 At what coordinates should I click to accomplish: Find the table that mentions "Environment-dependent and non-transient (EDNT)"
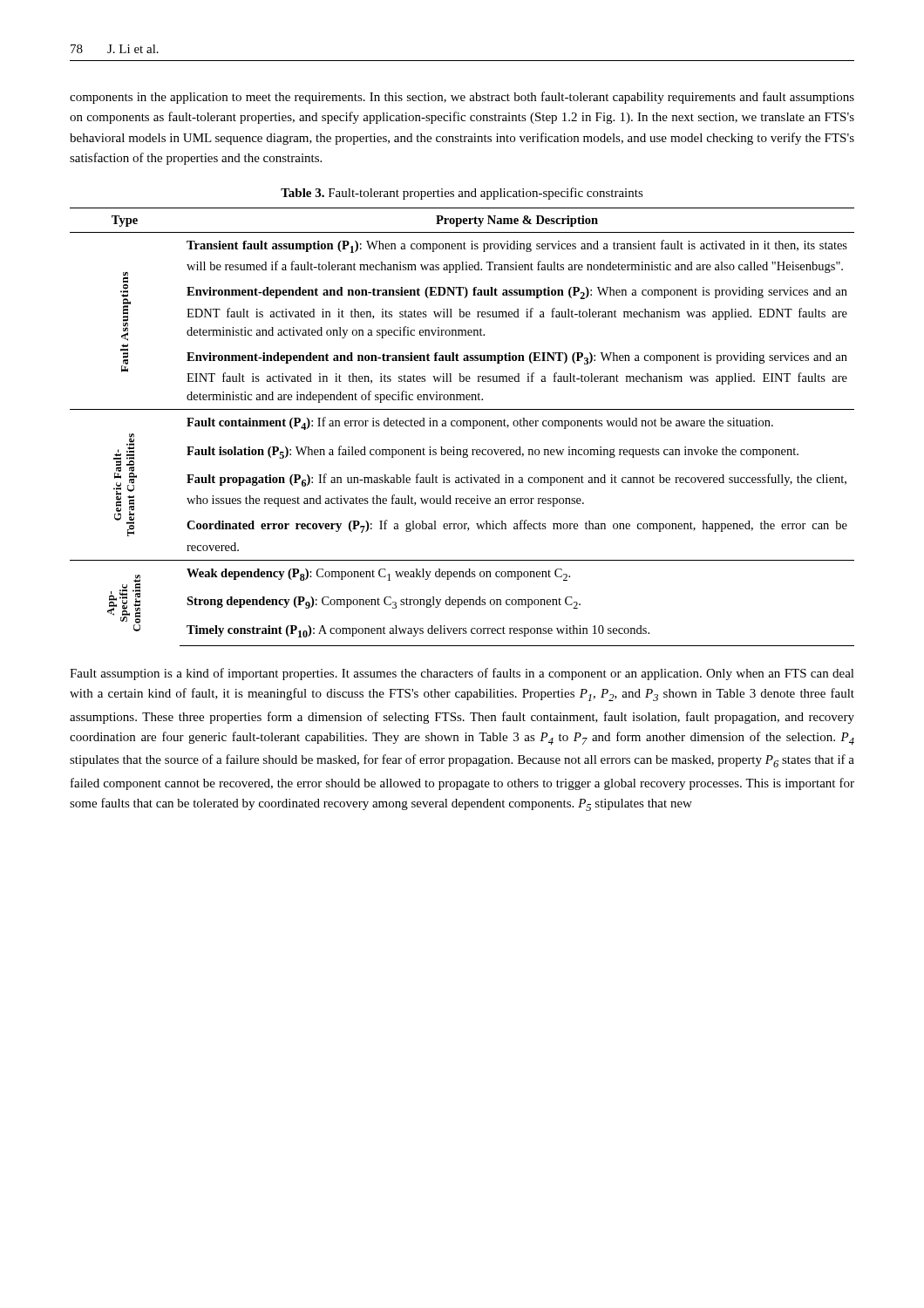click(x=462, y=427)
